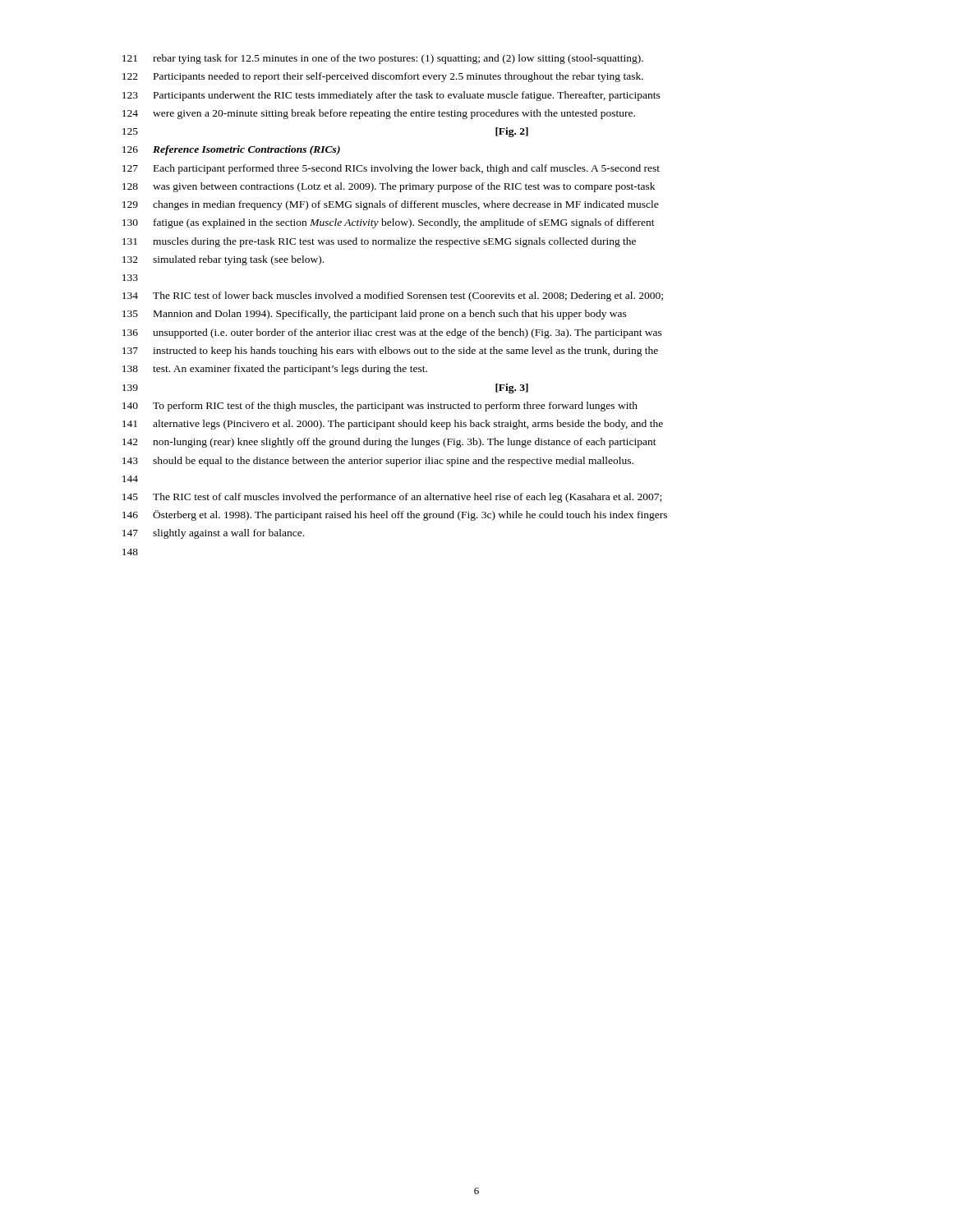Point to the text block starting "137 instructed to keep his hands touching"
Viewport: 953px width, 1232px height.
coord(489,351)
